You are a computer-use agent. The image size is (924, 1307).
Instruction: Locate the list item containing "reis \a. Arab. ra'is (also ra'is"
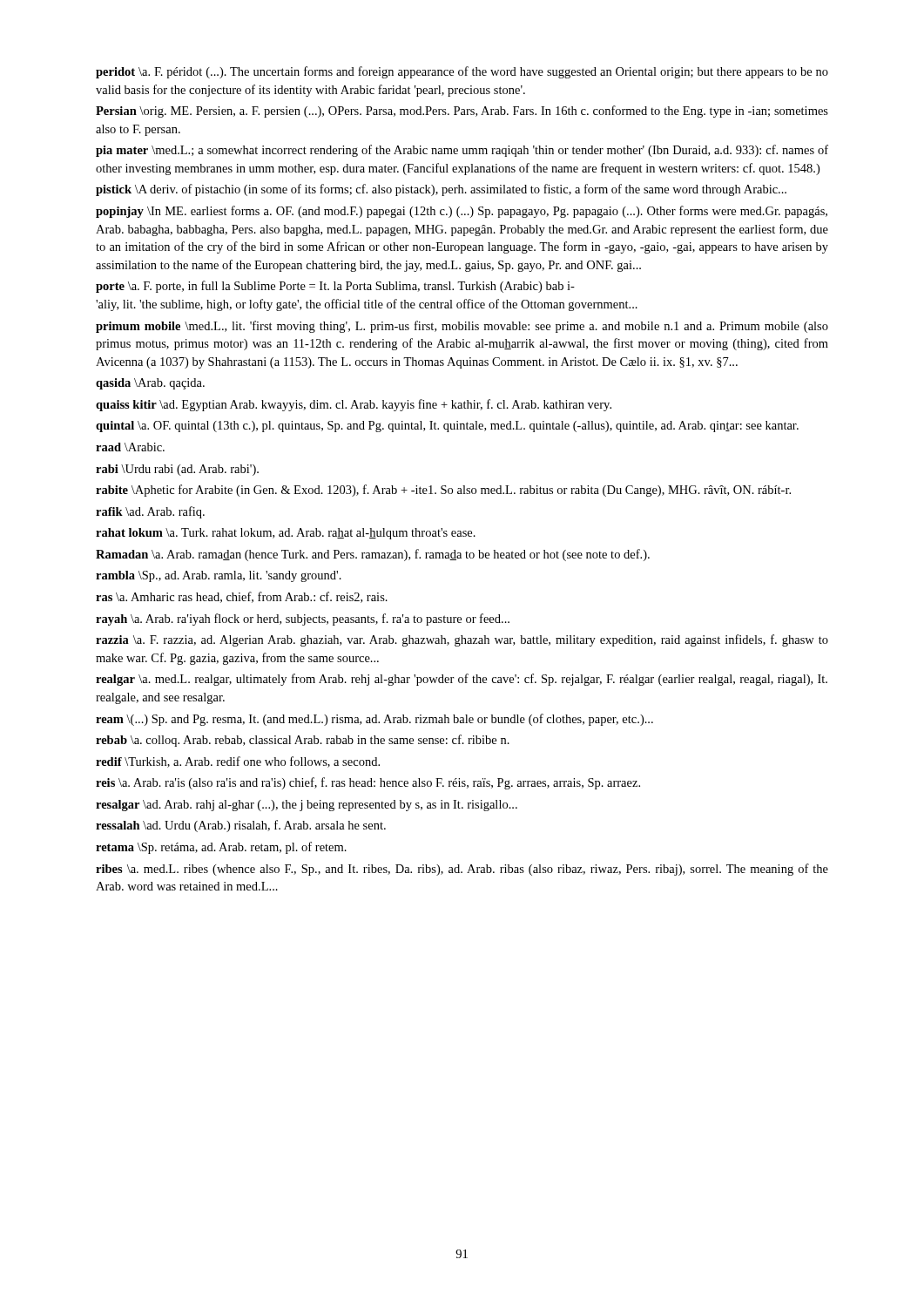point(462,783)
